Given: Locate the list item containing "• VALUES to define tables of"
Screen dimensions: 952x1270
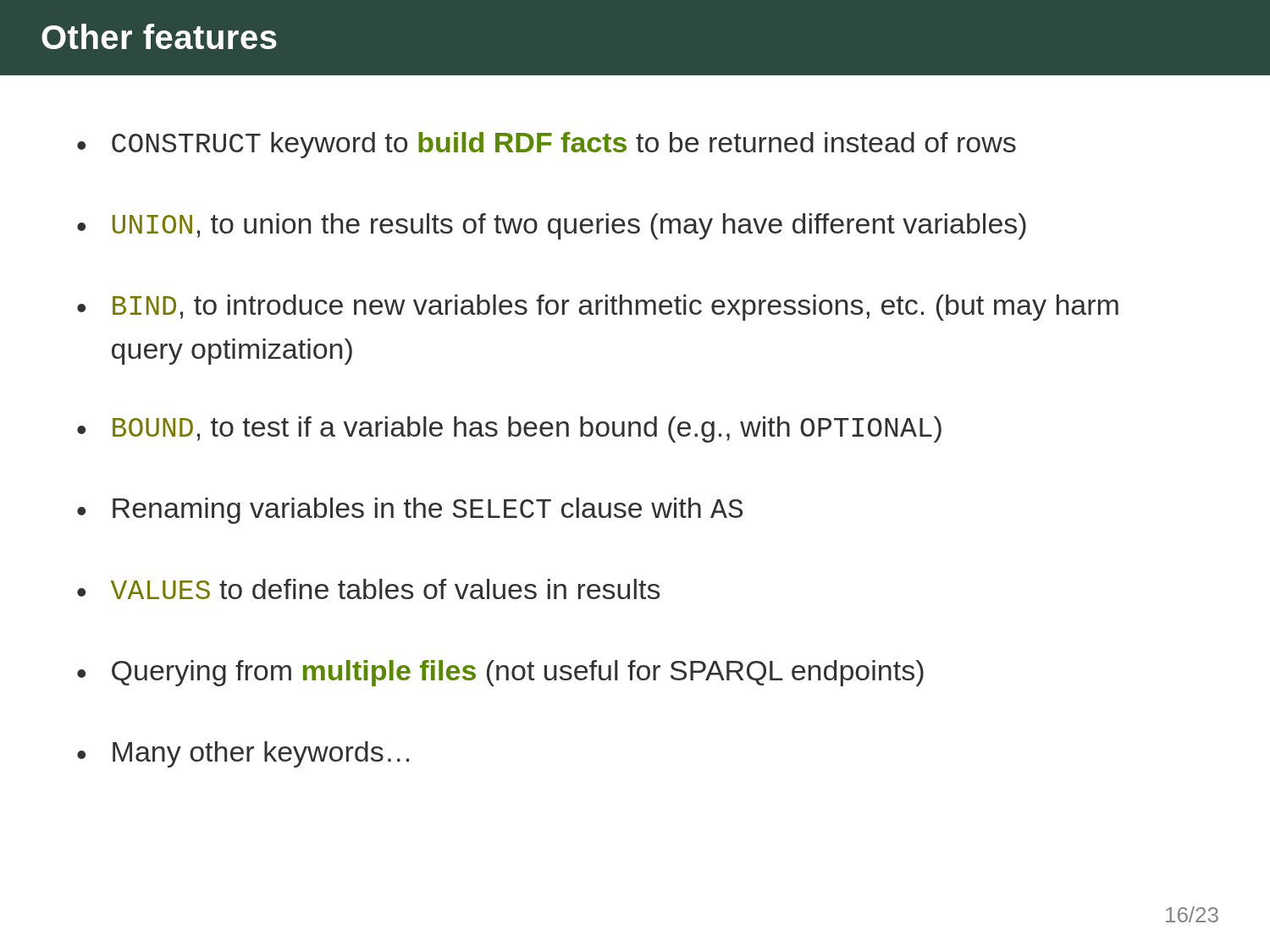Looking at the screenshot, I should point(635,591).
